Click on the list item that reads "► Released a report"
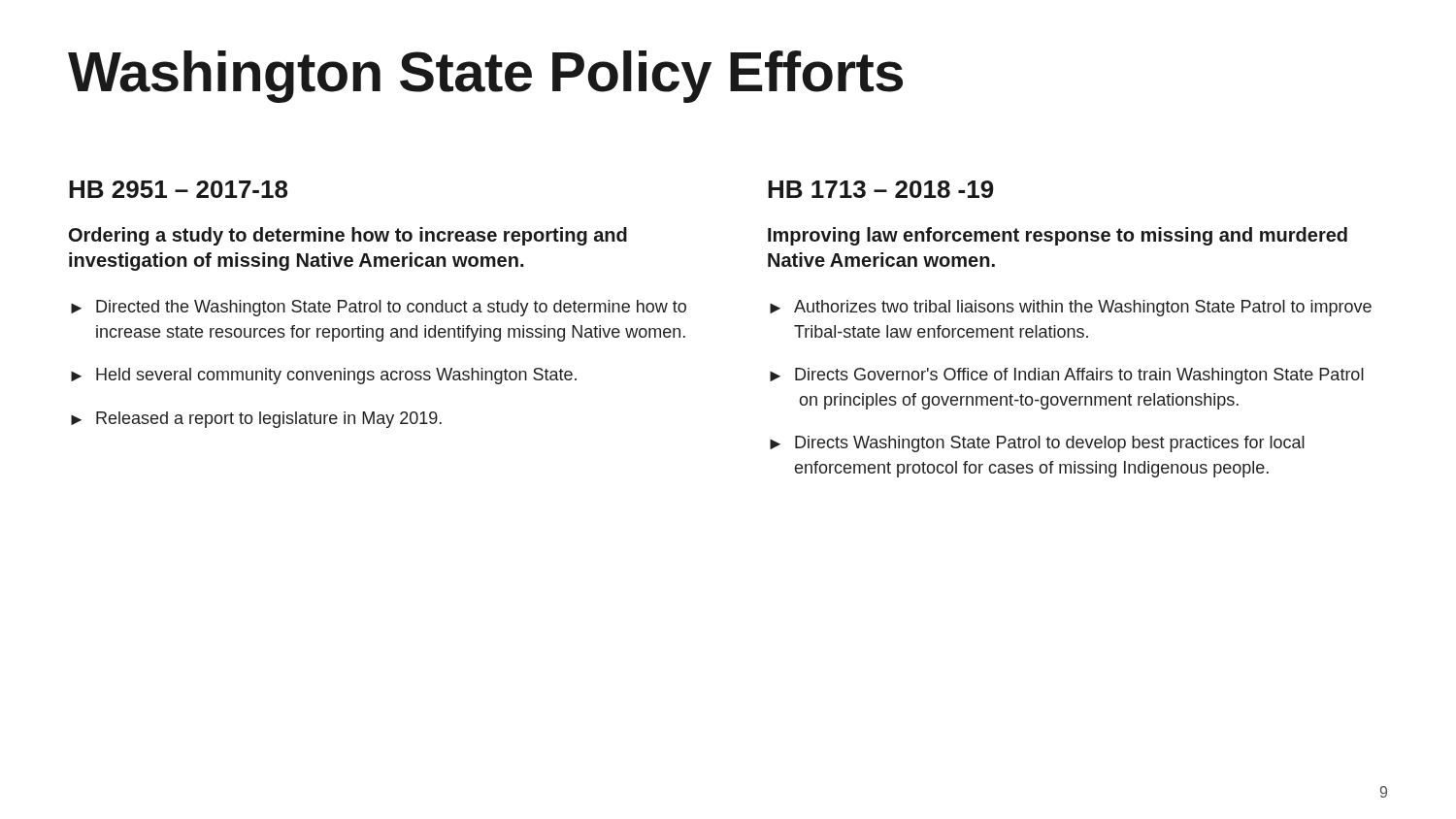1456x819 pixels. pyautogui.click(x=379, y=419)
